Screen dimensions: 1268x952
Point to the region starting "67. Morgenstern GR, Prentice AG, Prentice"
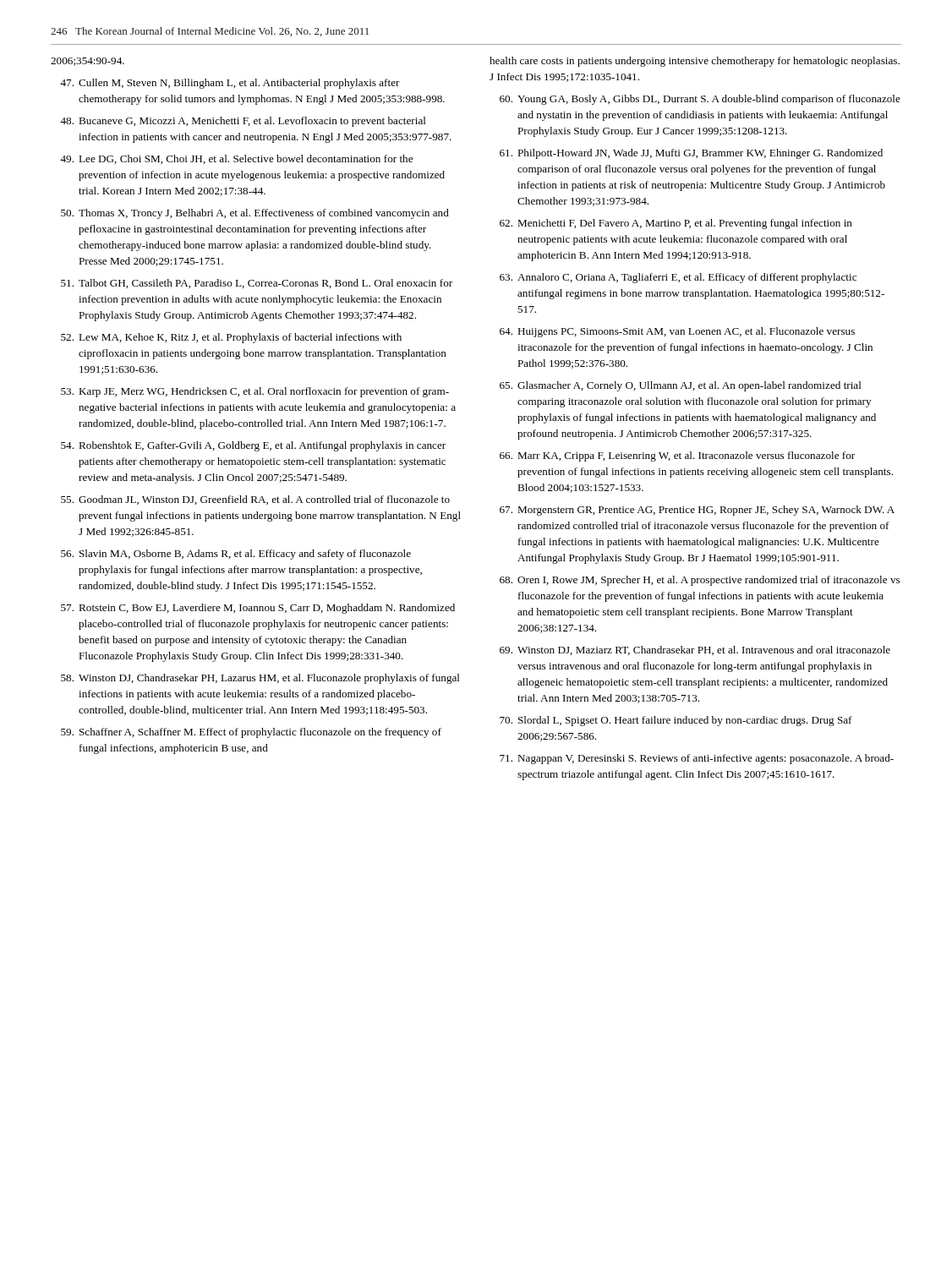click(695, 533)
